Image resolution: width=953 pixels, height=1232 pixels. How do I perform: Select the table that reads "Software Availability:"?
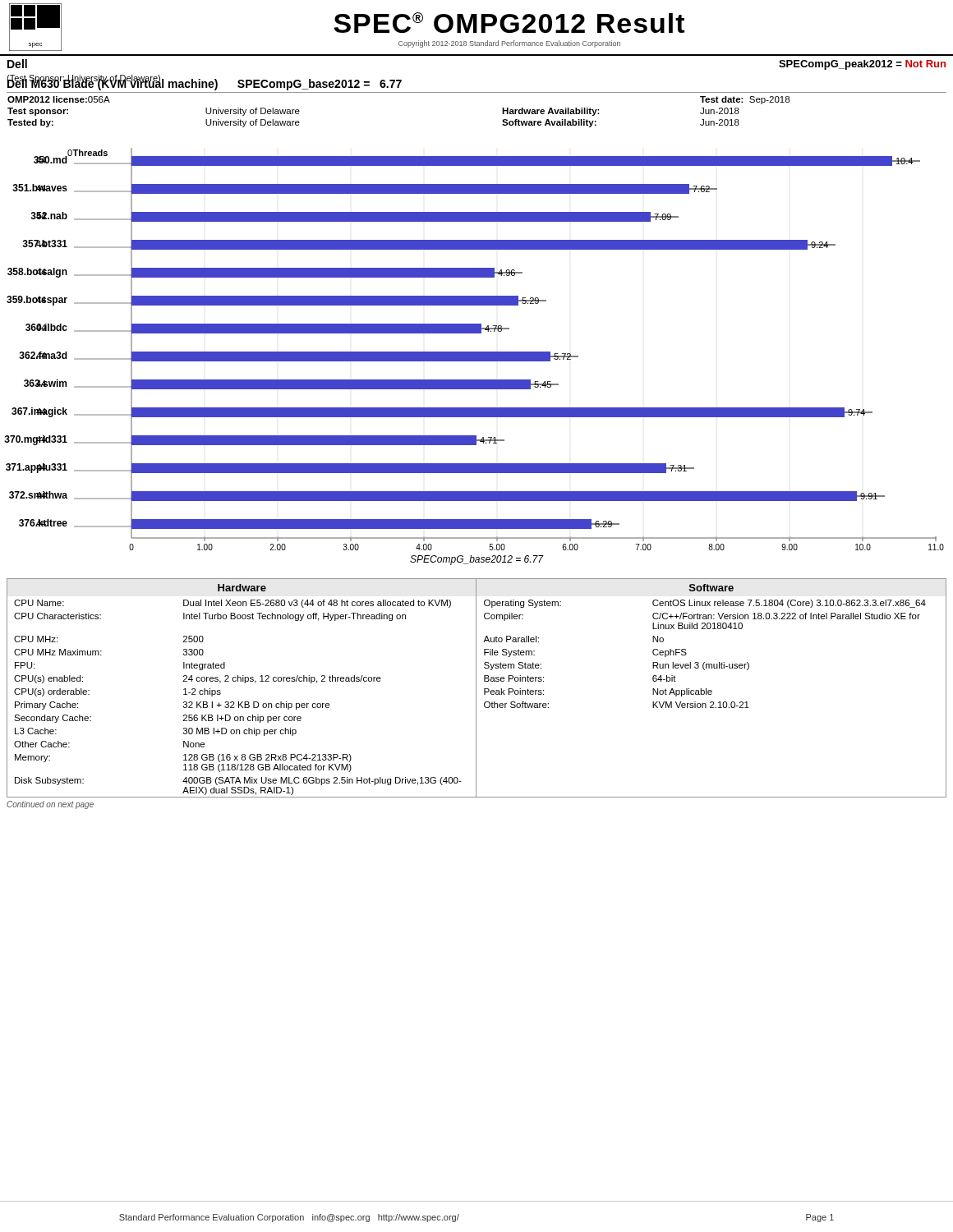[x=476, y=111]
